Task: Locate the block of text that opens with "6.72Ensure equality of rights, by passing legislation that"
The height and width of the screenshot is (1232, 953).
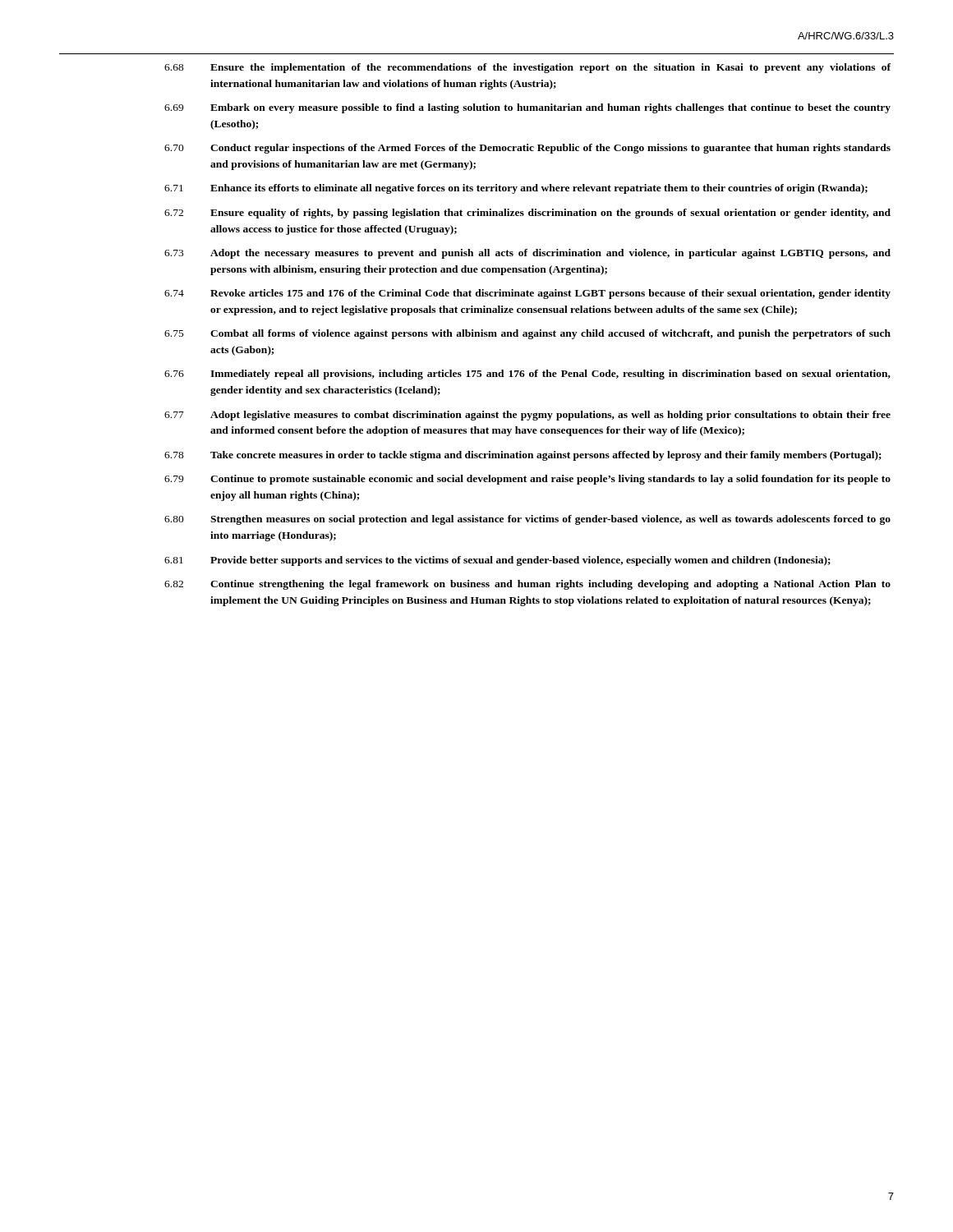Action: [527, 221]
